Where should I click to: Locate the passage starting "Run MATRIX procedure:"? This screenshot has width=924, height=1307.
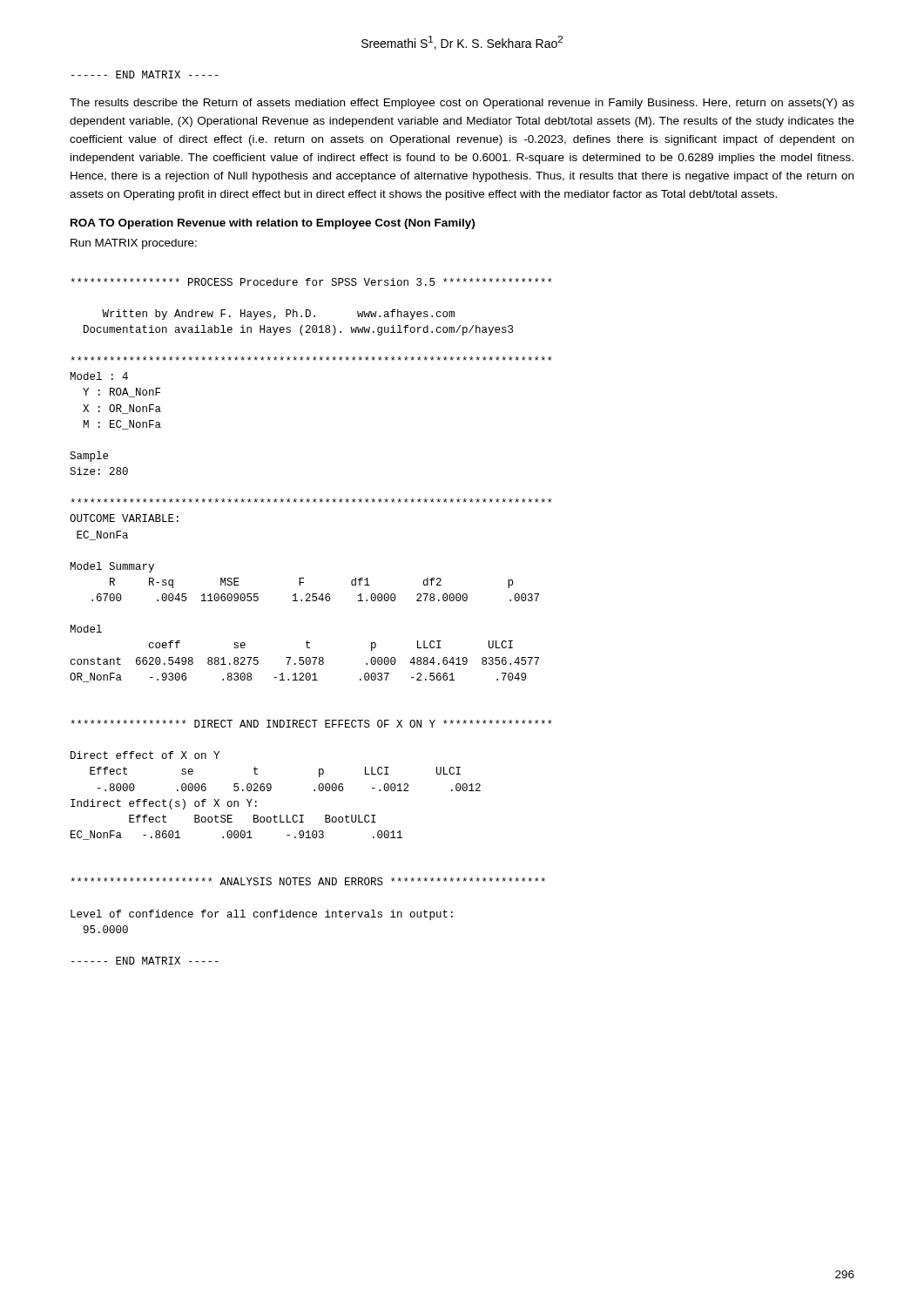point(134,242)
